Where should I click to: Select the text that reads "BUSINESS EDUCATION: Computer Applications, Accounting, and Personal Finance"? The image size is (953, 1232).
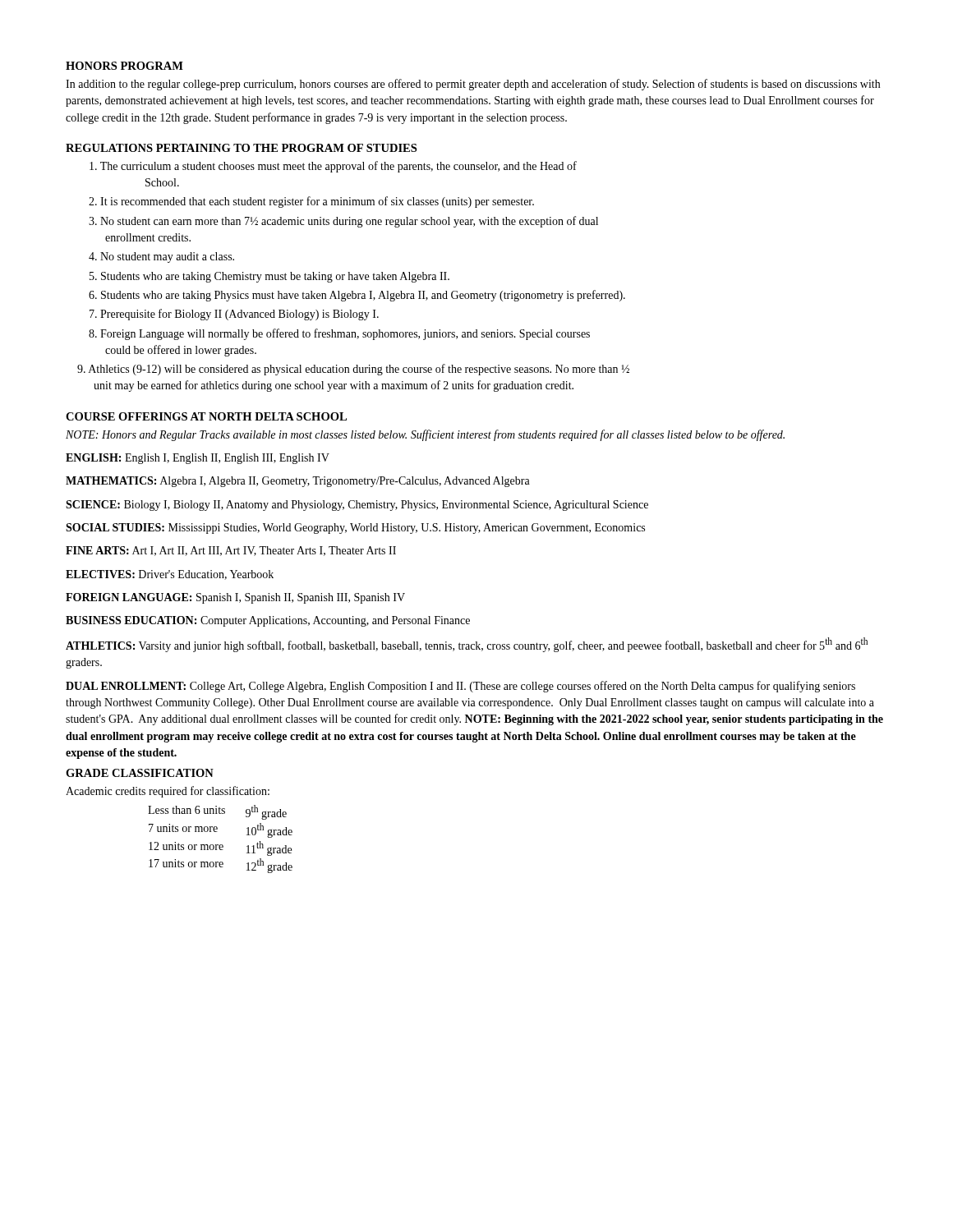[x=268, y=621]
